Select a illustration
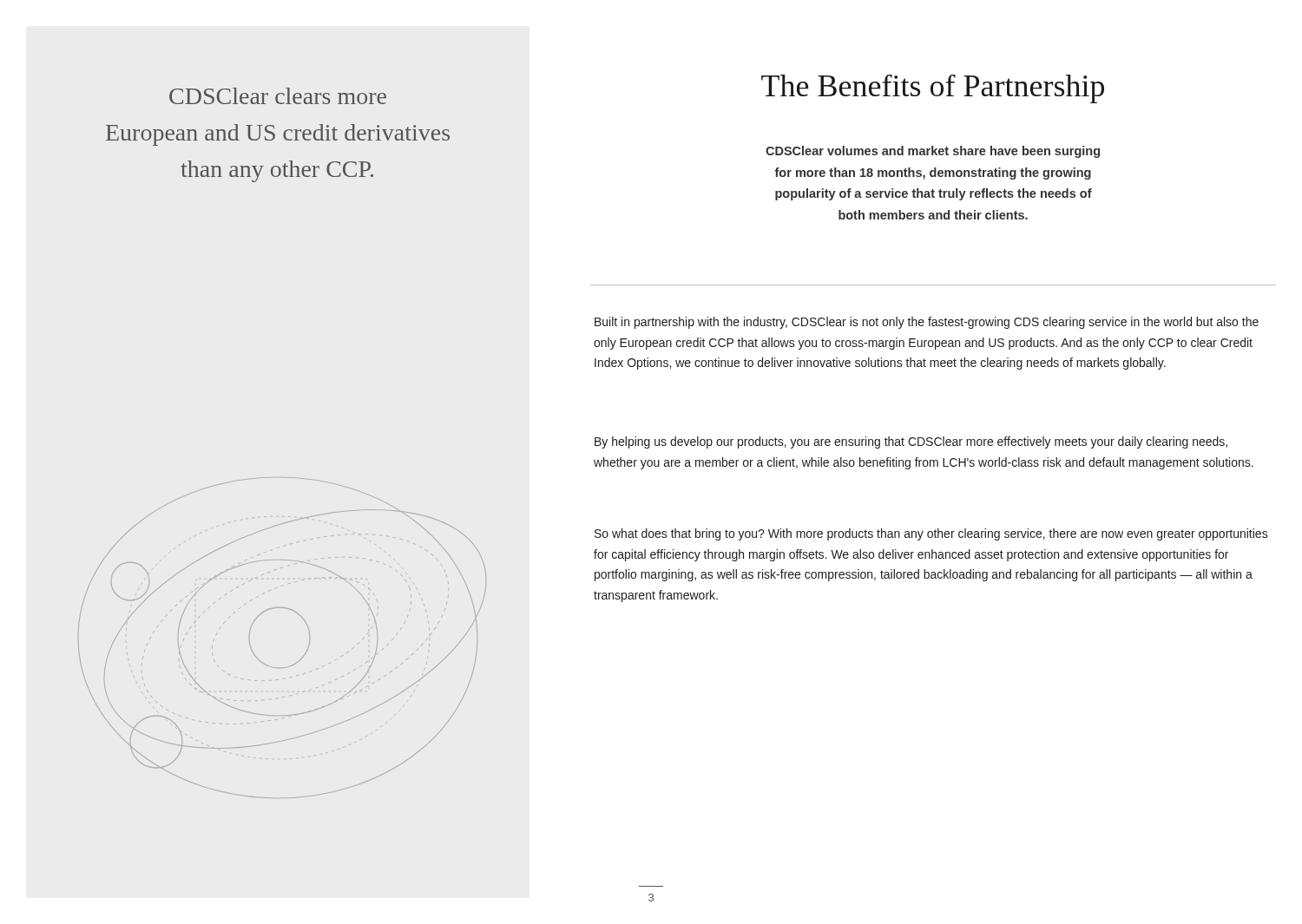This screenshot has height=924, width=1302. 278,603
